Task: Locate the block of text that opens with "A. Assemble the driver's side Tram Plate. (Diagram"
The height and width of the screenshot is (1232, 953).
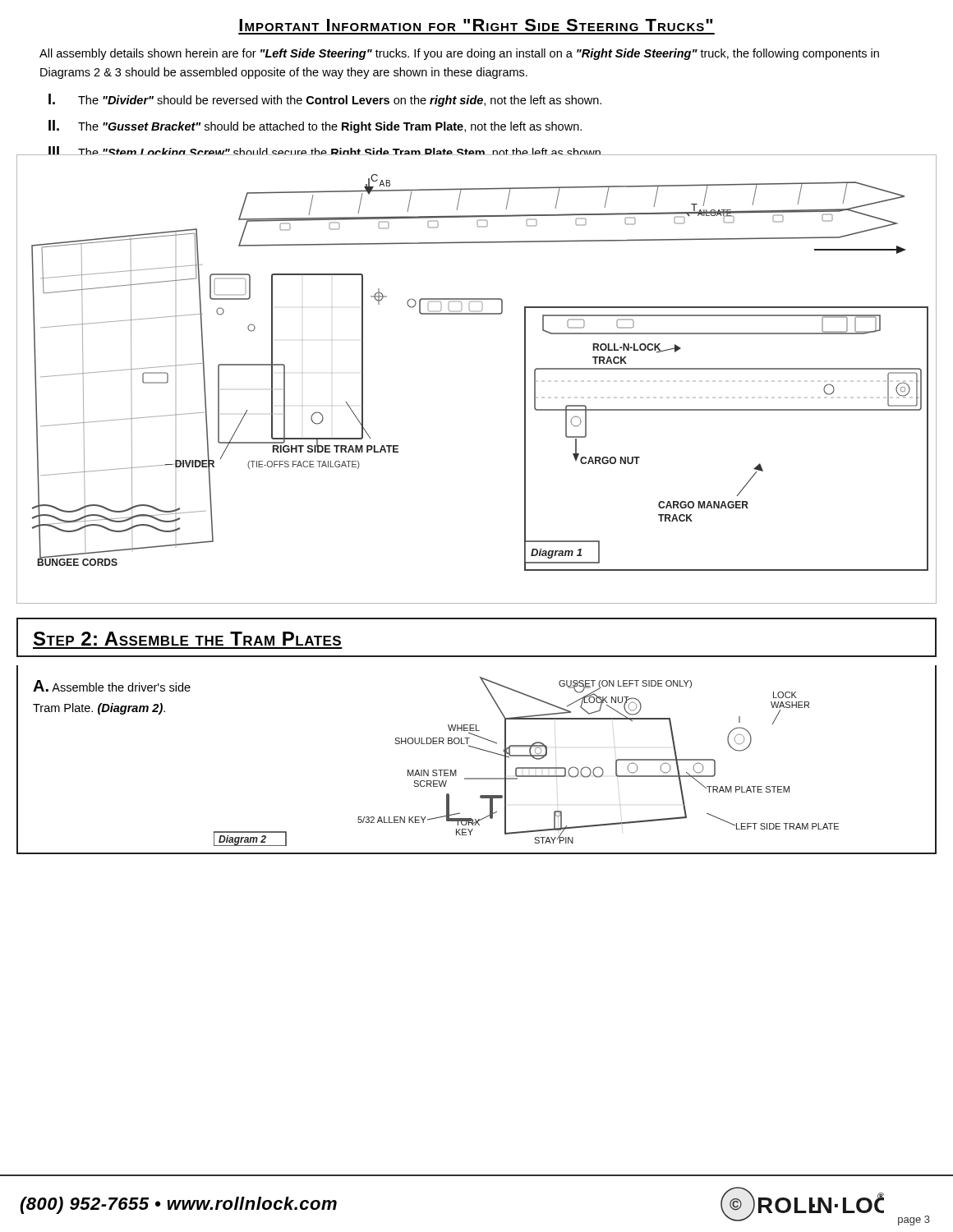Action: (x=112, y=696)
